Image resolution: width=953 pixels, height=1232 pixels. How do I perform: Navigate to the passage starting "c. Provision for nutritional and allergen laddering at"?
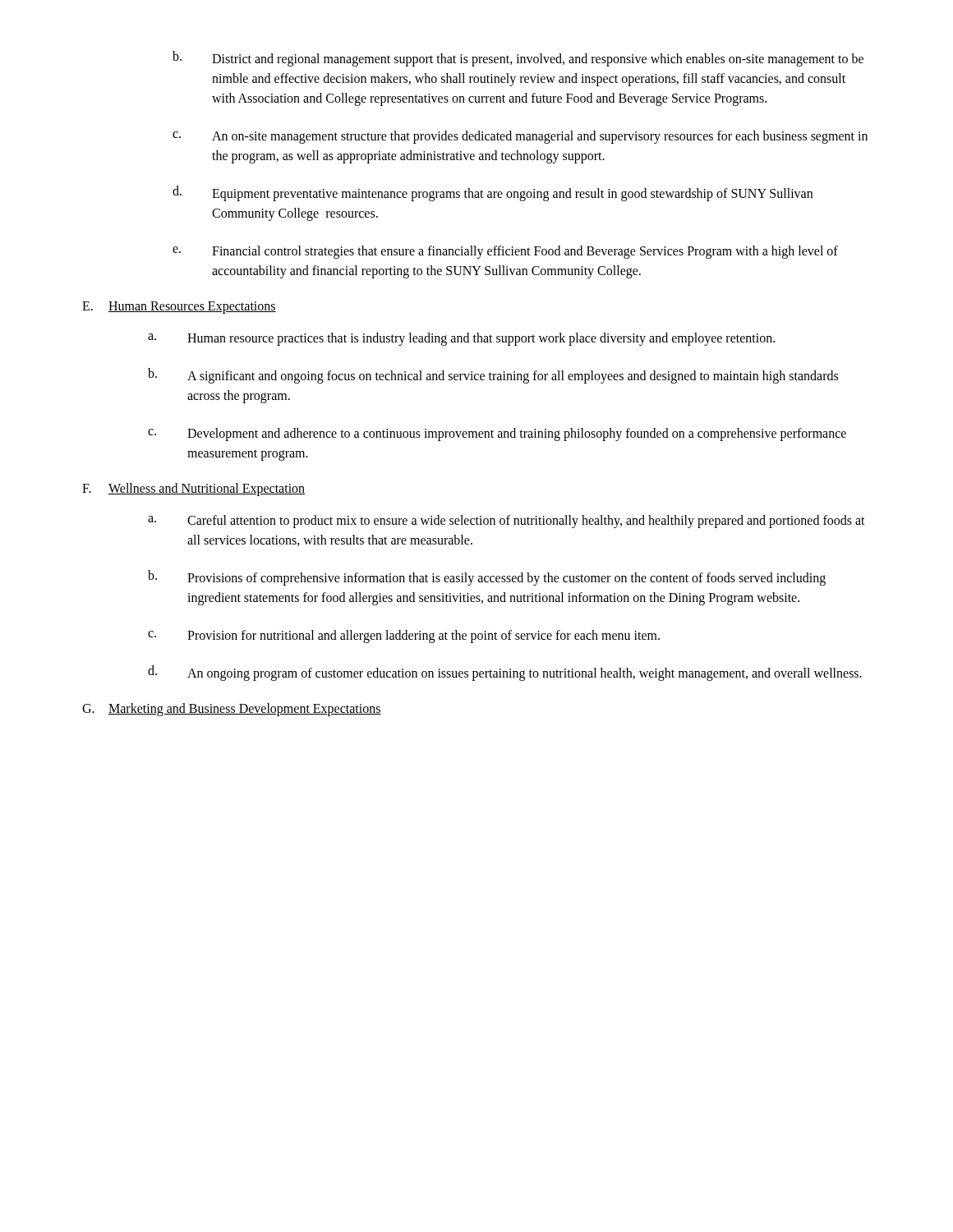tap(509, 636)
